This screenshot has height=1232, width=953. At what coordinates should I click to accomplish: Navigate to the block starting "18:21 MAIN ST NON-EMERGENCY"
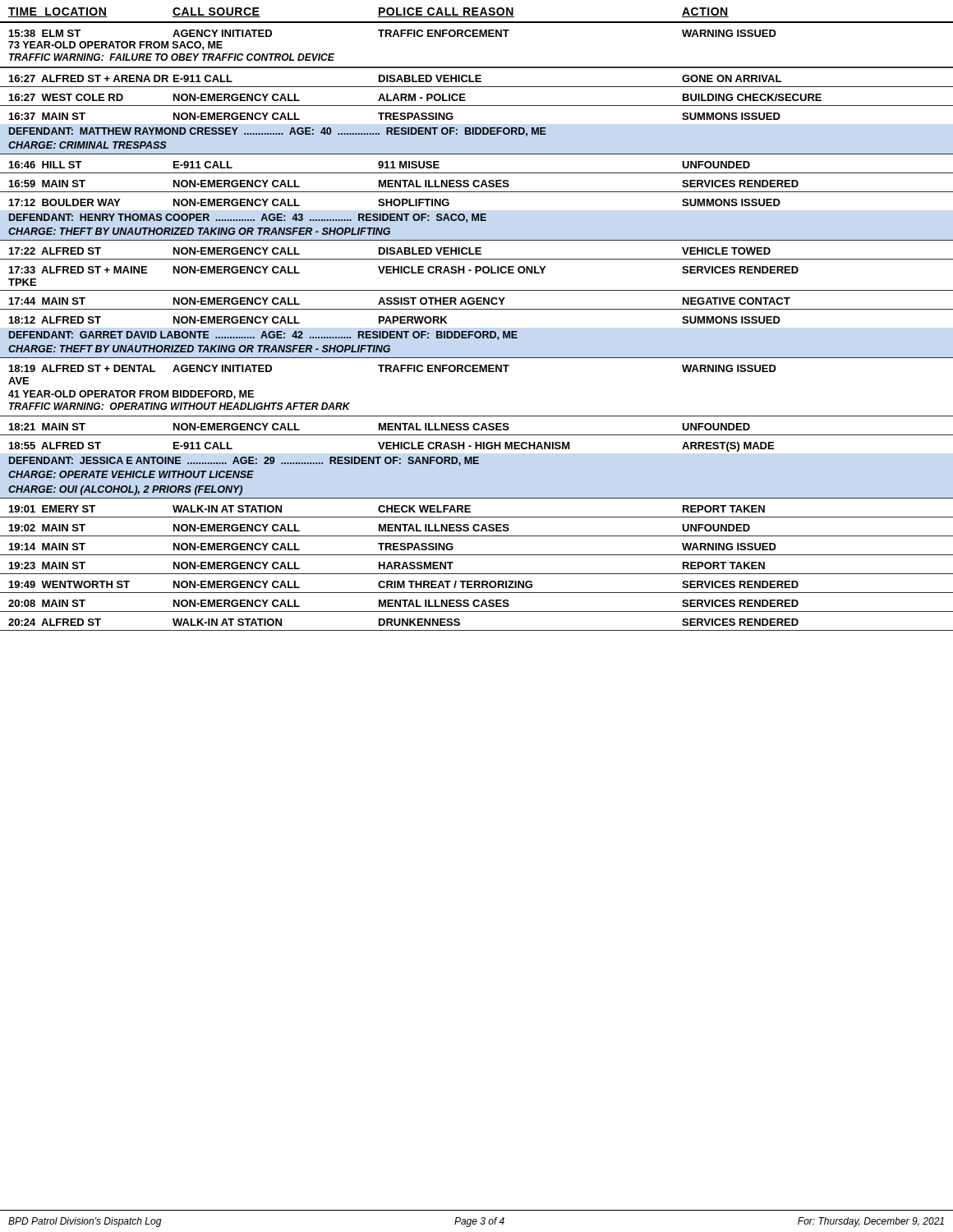click(x=476, y=425)
